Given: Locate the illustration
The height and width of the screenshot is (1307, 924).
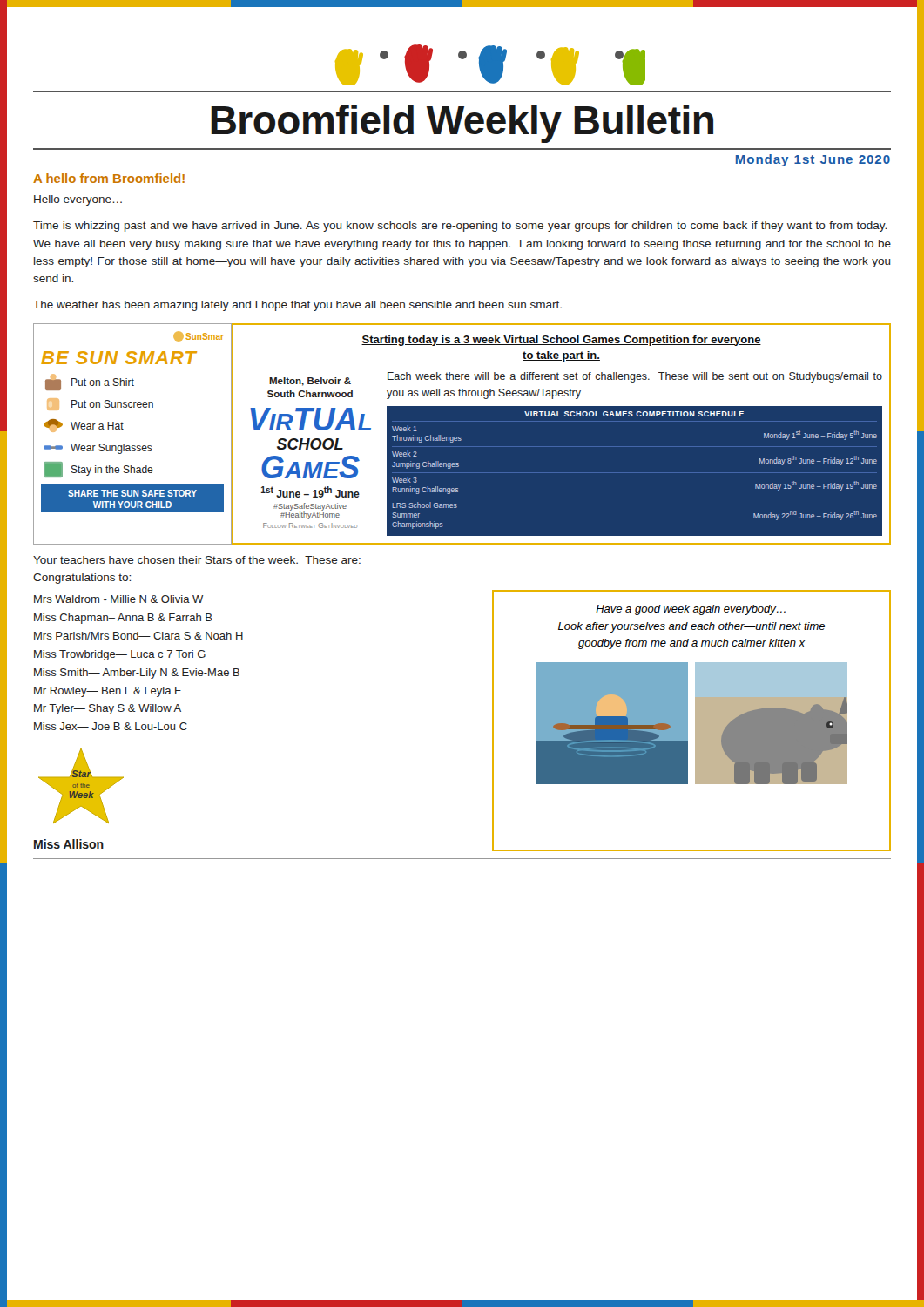Looking at the screenshot, I should click(462, 48).
